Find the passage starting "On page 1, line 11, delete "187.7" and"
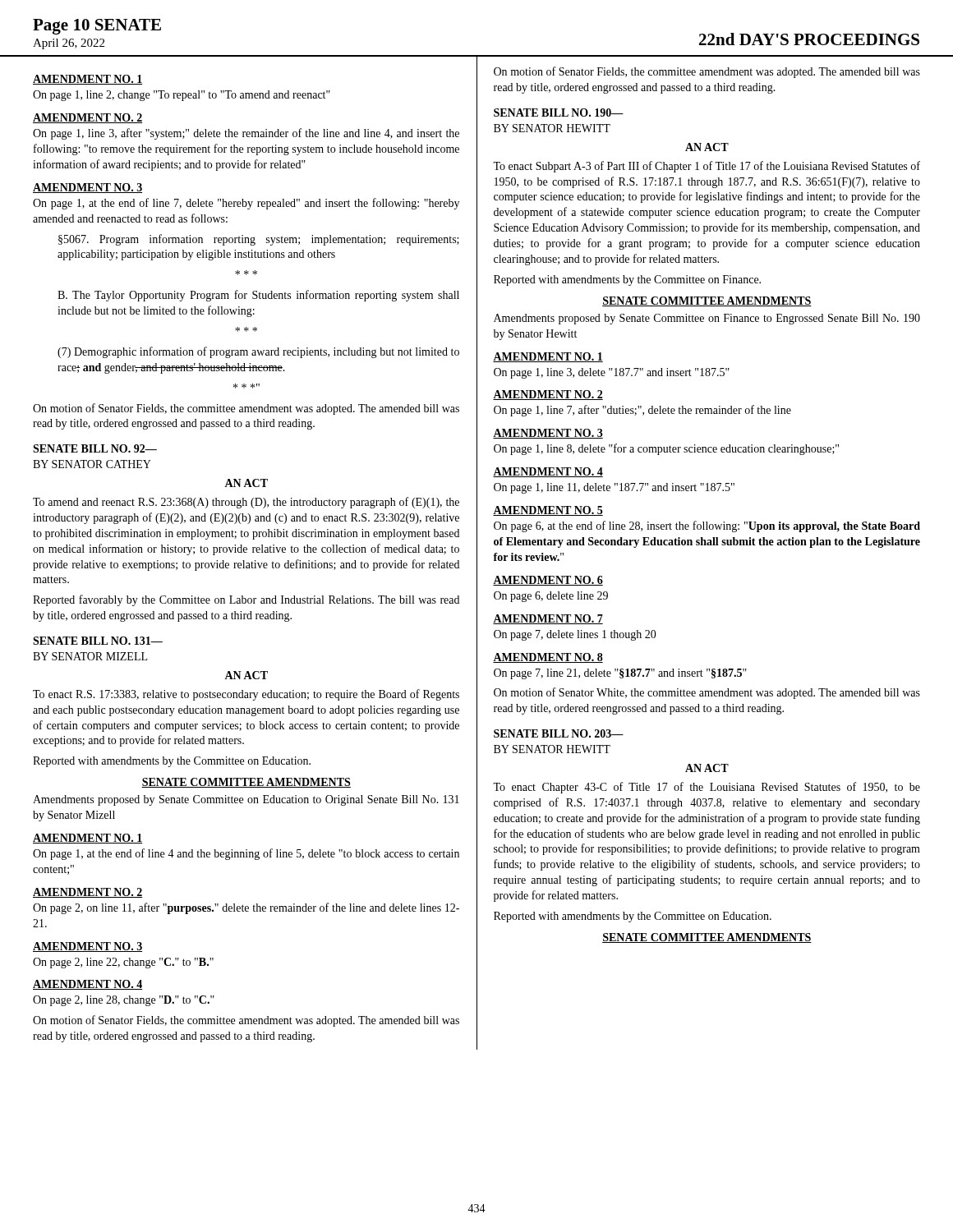Viewport: 953px width, 1232px height. coord(707,488)
